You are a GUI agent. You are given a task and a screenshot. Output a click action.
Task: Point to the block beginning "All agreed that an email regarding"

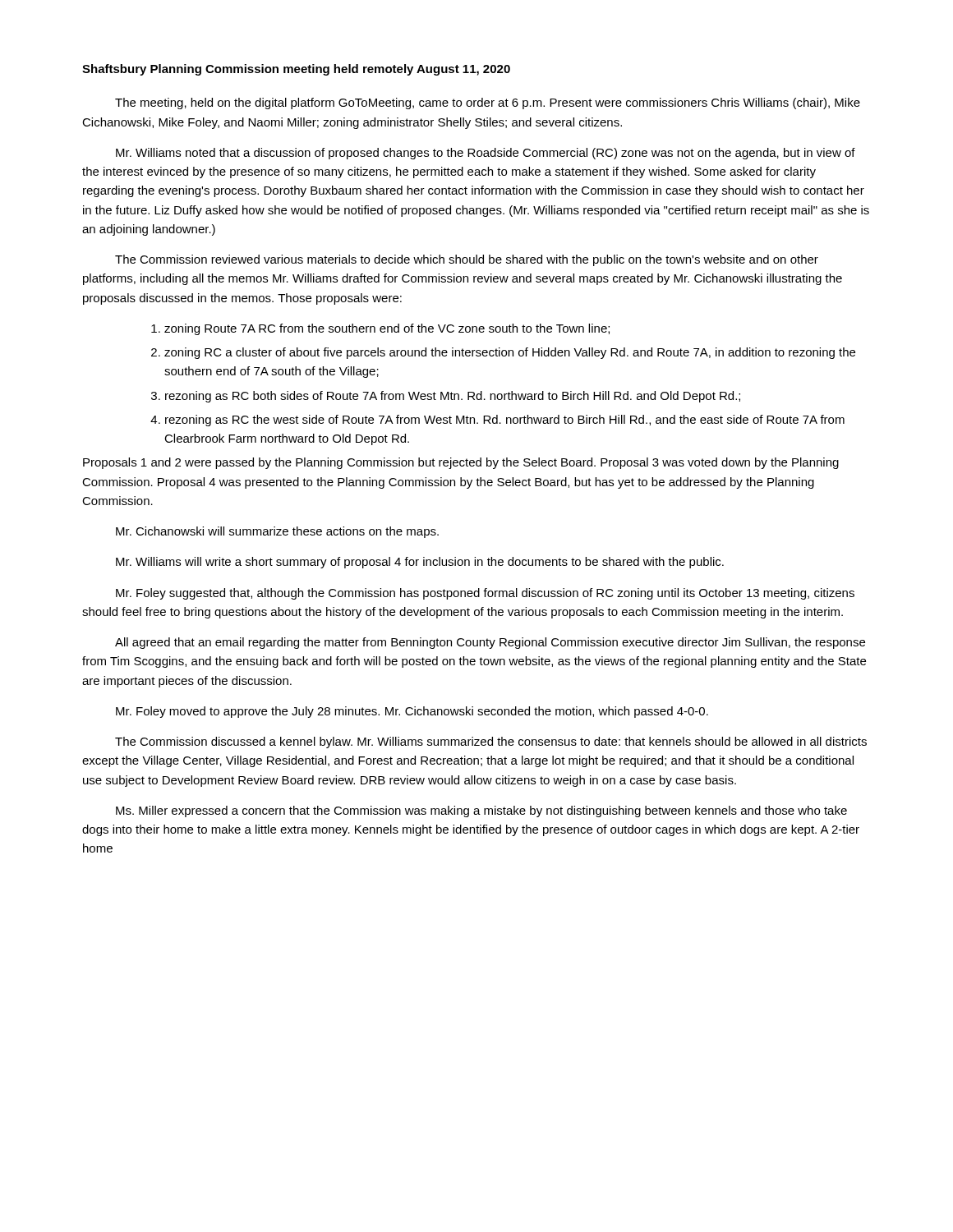click(x=476, y=661)
